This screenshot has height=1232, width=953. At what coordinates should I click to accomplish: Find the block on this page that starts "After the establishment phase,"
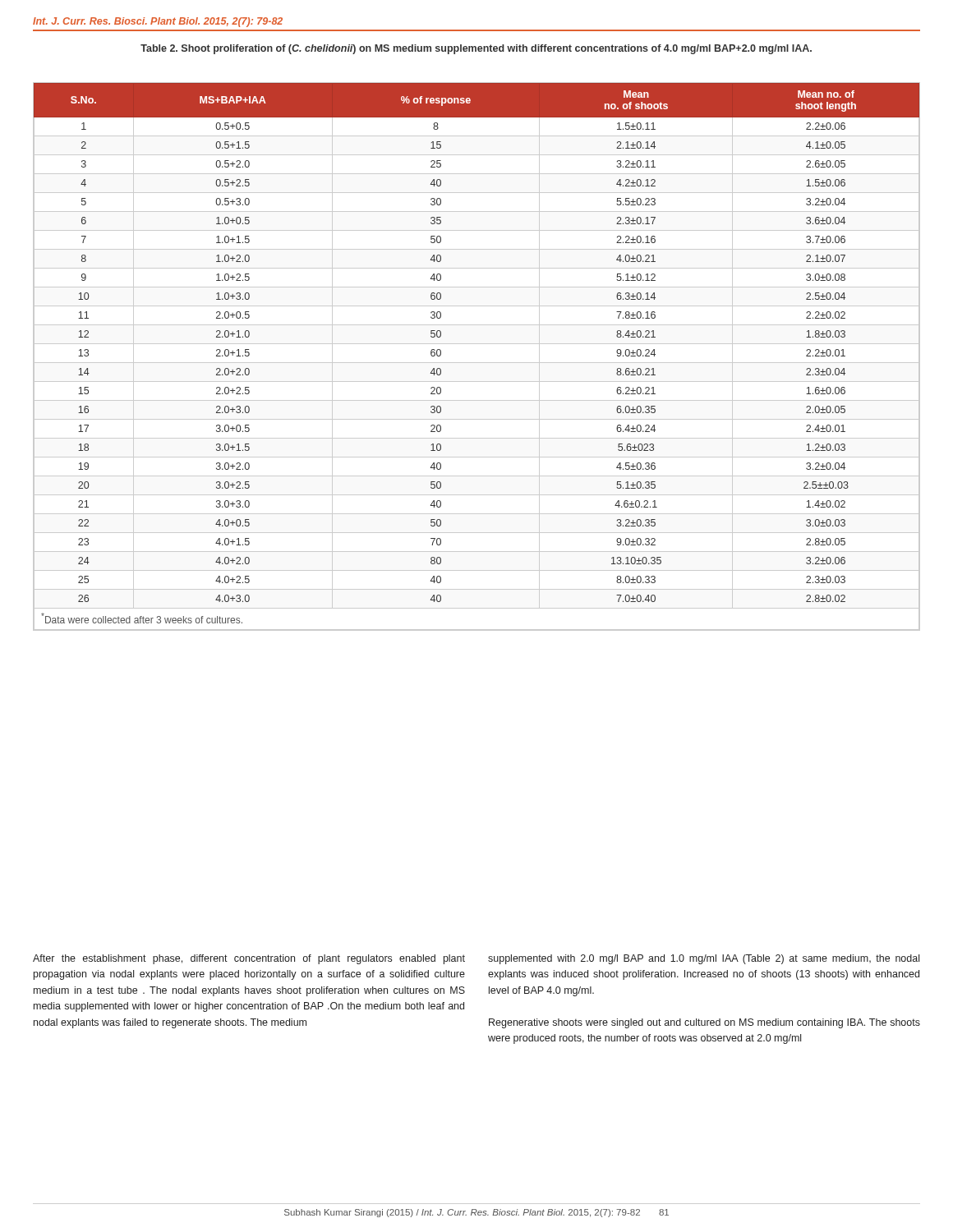(x=246, y=959)
